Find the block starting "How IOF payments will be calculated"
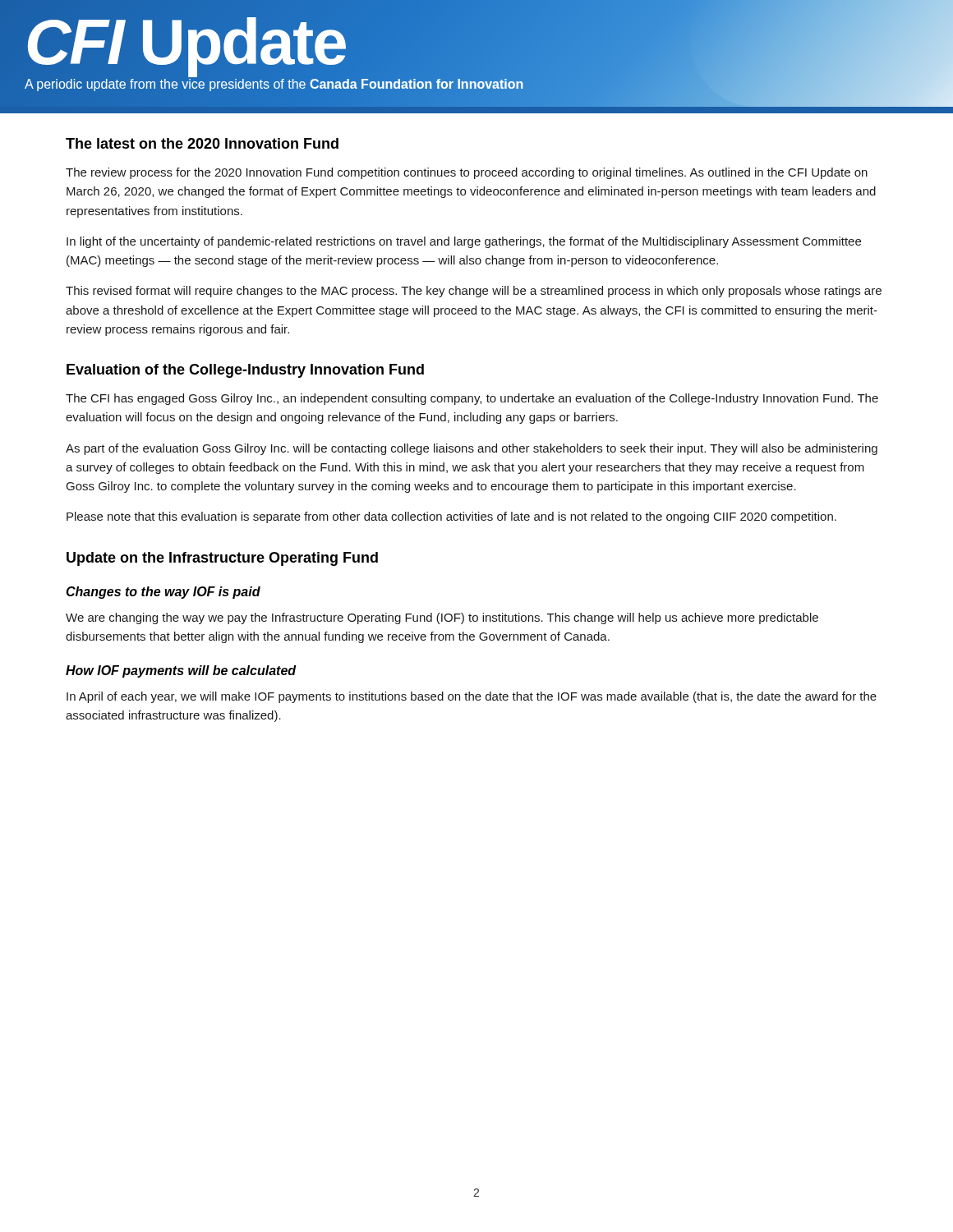The image size is (953, 1232). 181,671
